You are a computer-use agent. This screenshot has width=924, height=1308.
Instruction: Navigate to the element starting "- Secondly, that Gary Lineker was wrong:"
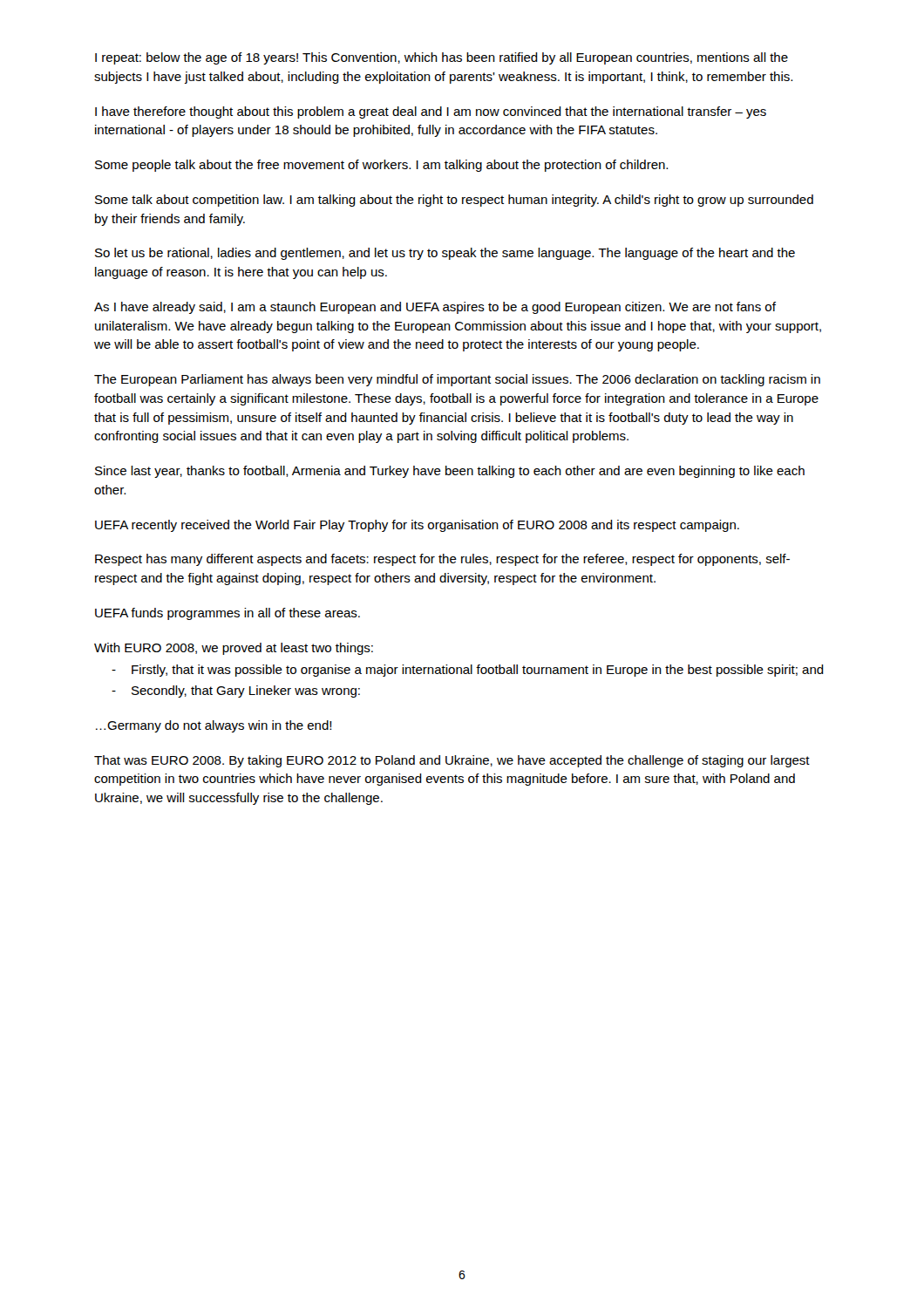(236, 691)
